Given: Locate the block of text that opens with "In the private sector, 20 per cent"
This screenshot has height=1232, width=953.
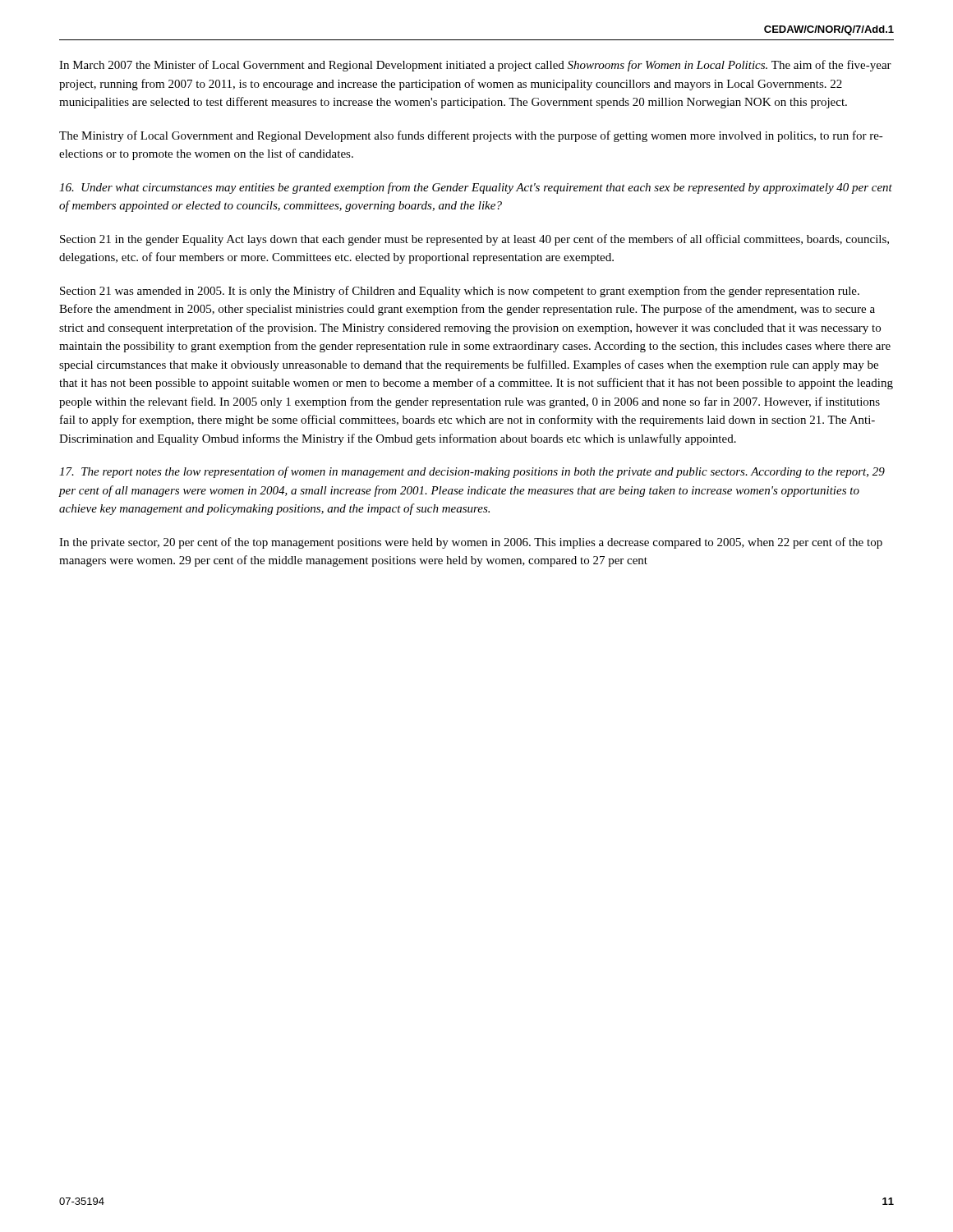Looking at the screenshot, I should click(471, 551).
